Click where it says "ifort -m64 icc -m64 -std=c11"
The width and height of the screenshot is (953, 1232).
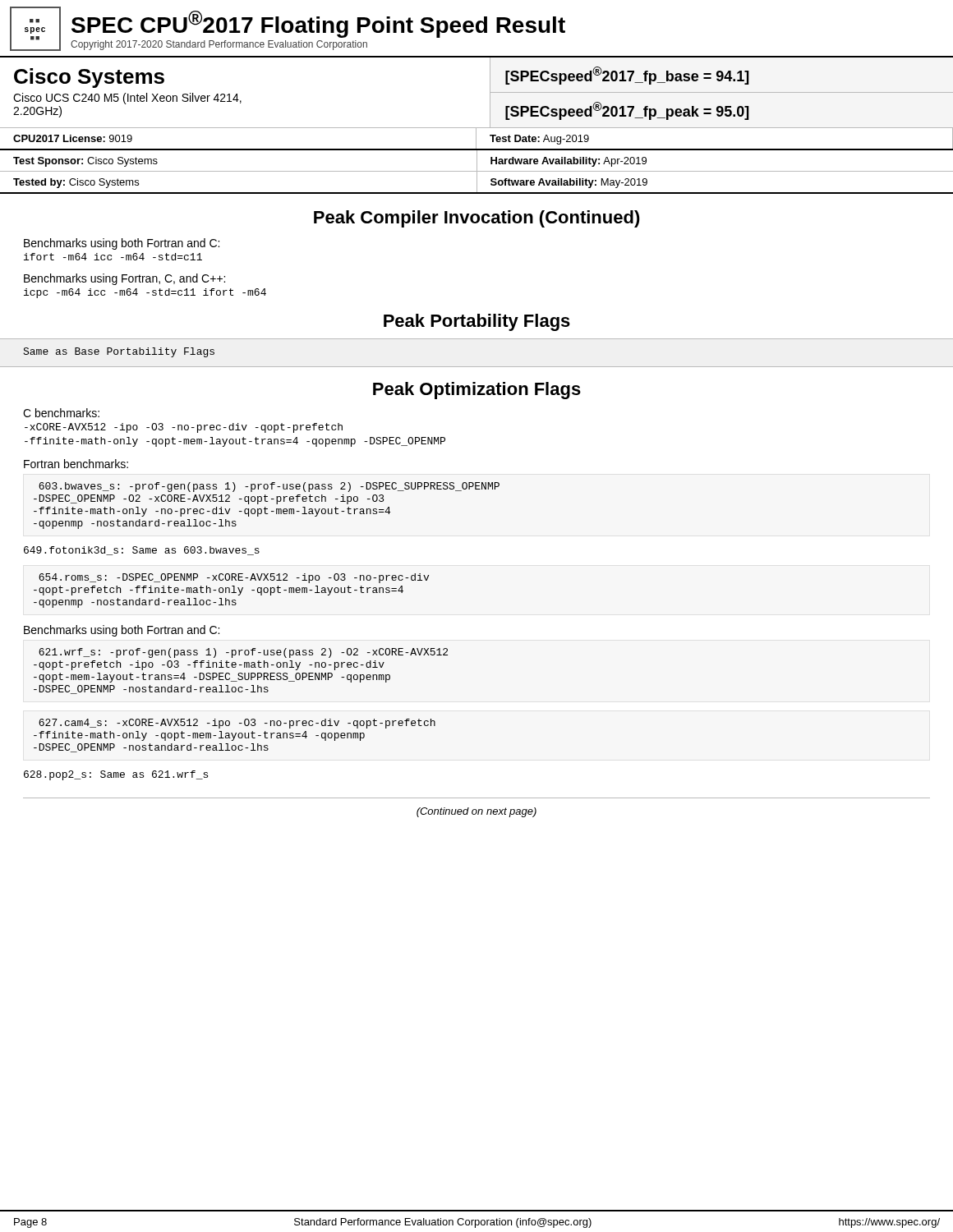click(x=113, y=257)
